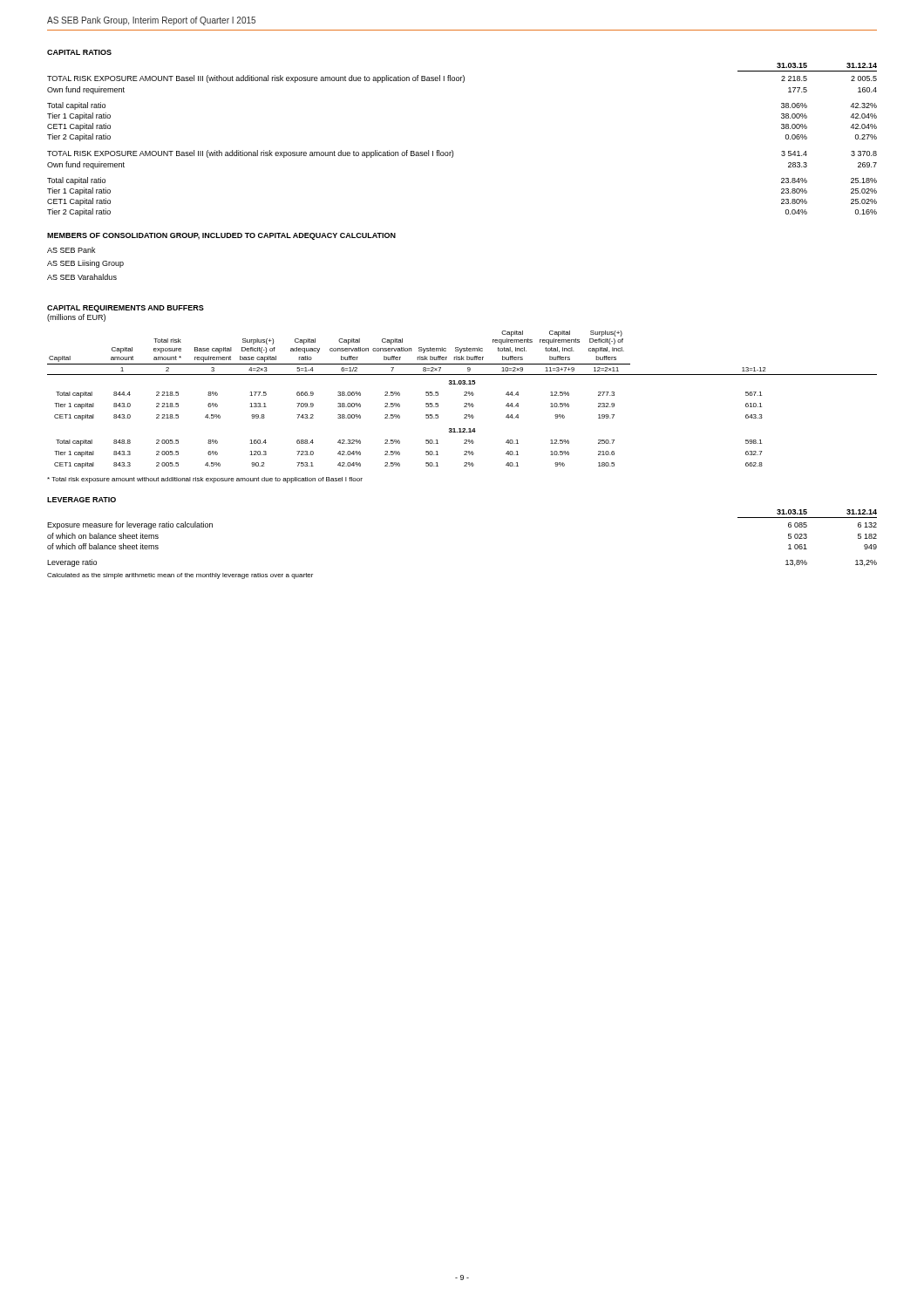Viewport: 924px width, 1308px height.
Task: Click on the table containing "CET1 capital"
Action: pos(462,399)
